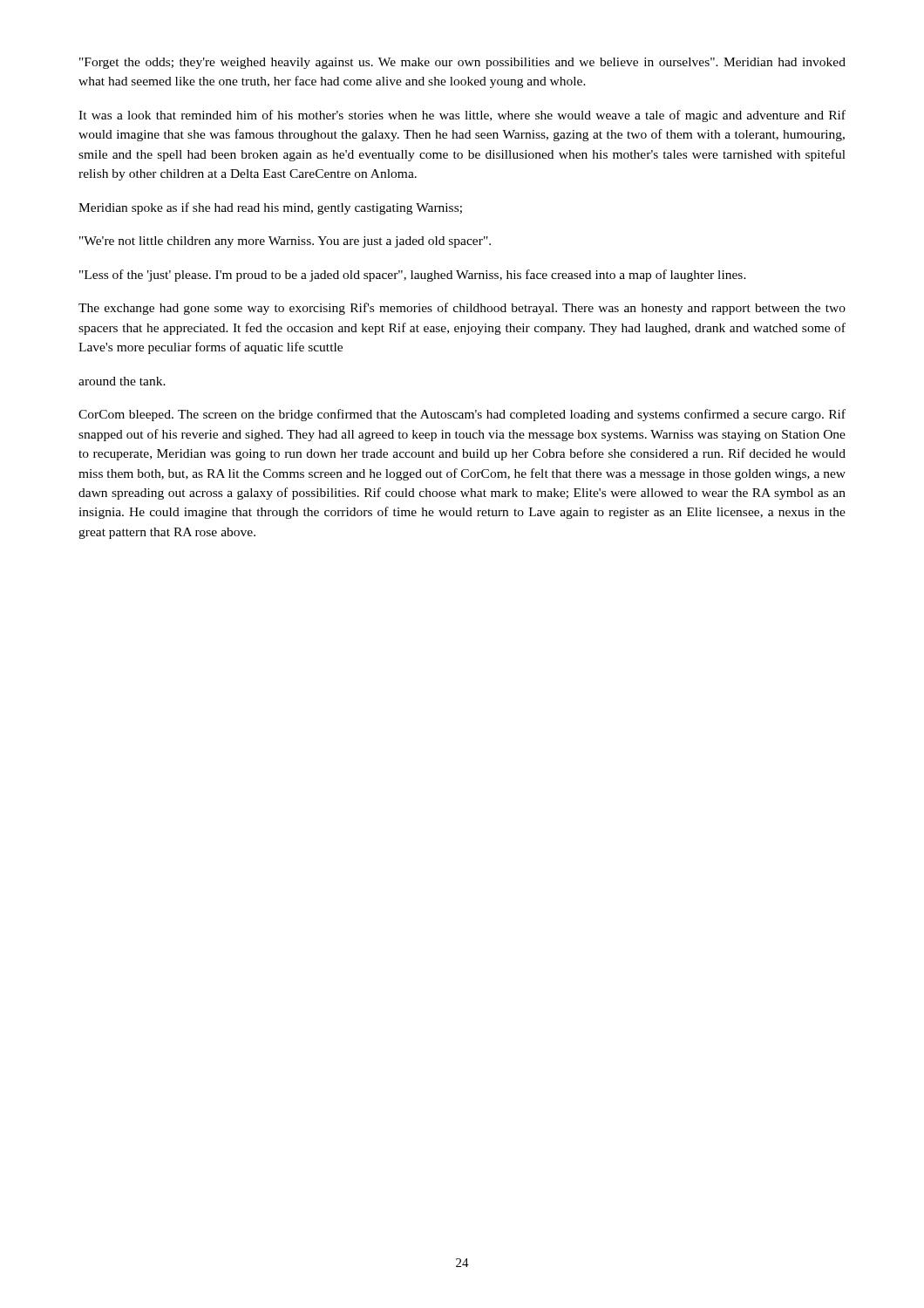The height and width of the screenshot is (1308, 924).
Task: Select the element starting ""We're not little children any more Warniss. You"
Action: click(285, 240)
